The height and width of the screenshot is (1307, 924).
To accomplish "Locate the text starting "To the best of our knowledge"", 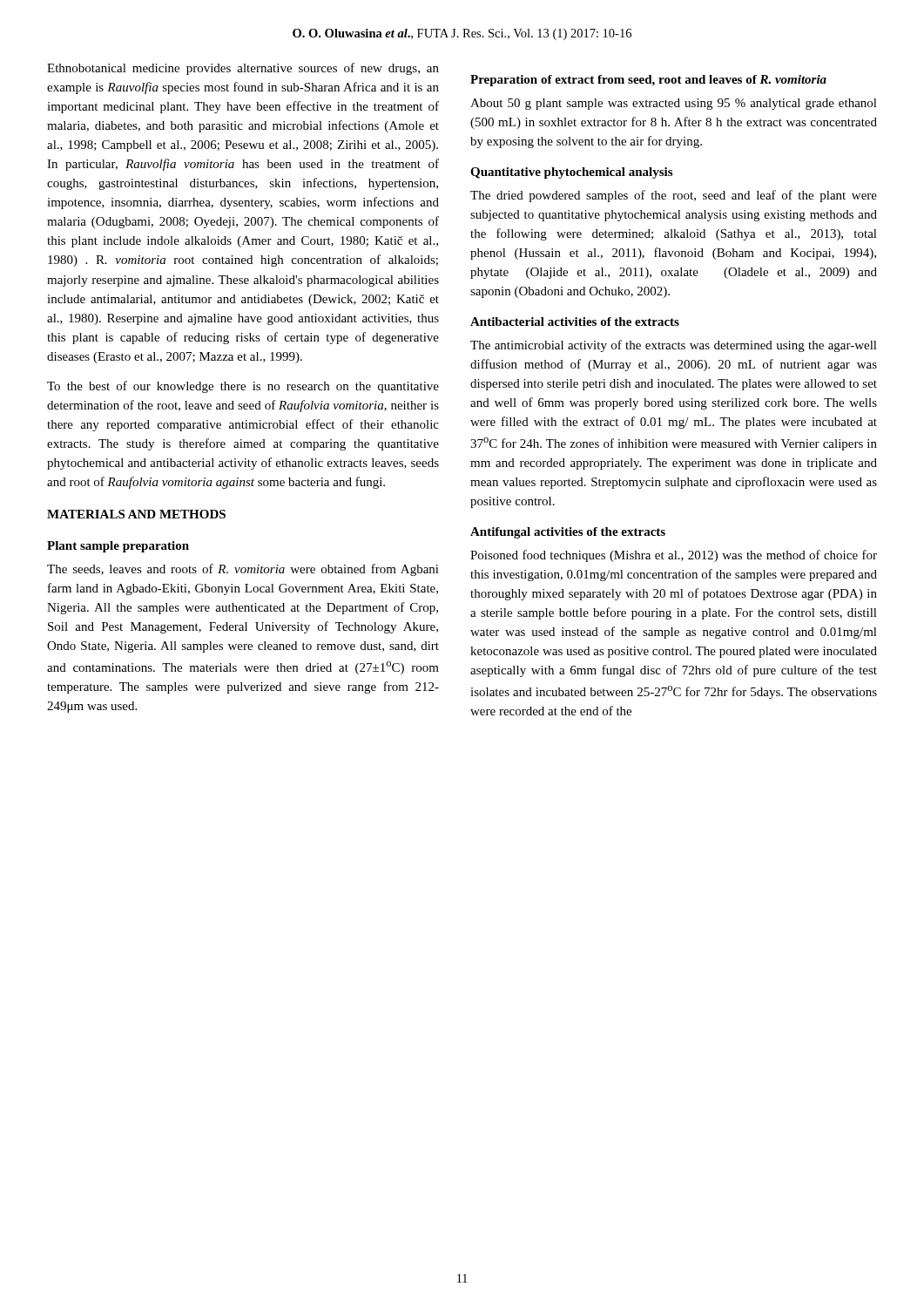I will pyautogui.click(x=243, y=434).
